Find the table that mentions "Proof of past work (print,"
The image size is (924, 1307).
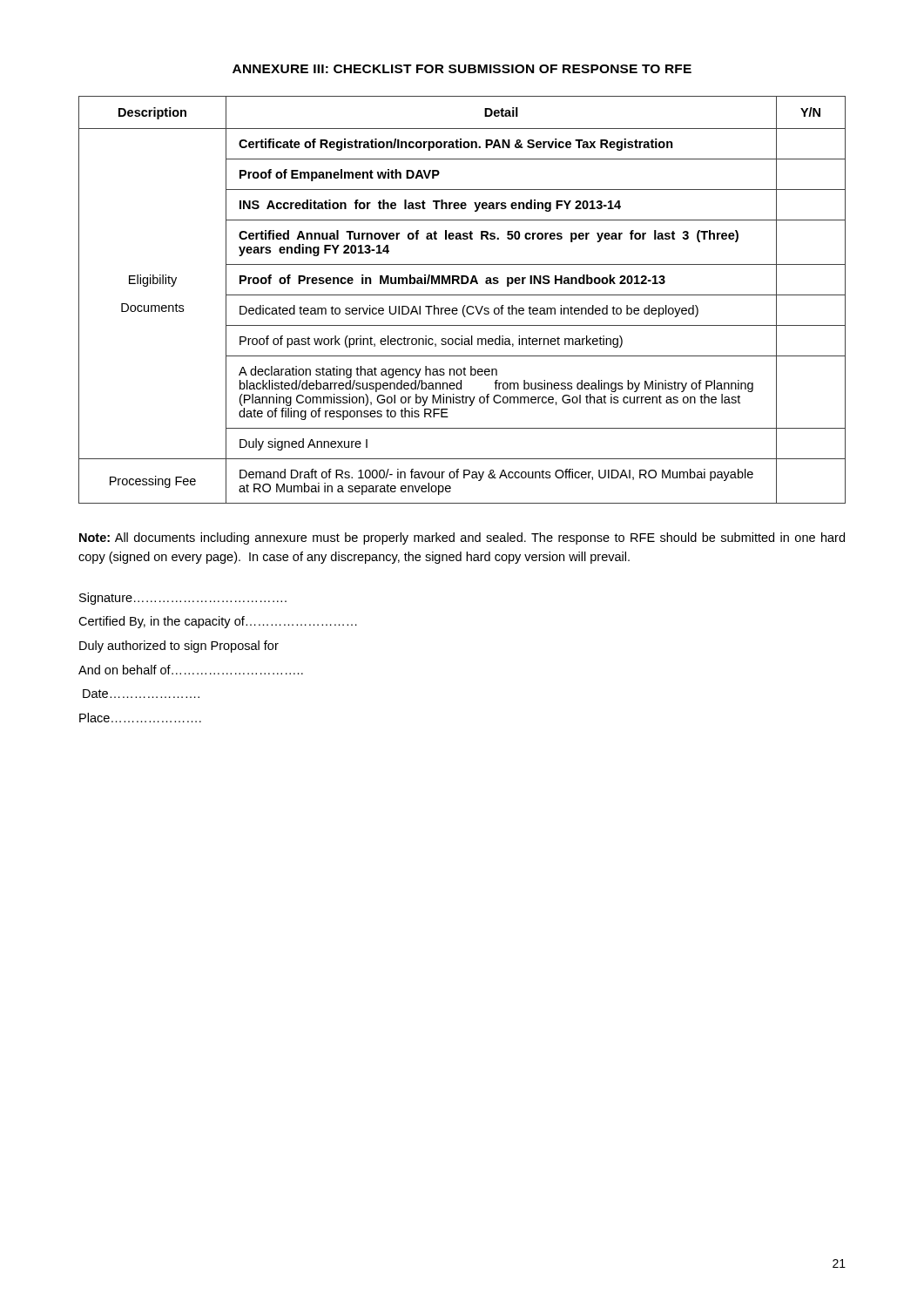pos(462,300)
